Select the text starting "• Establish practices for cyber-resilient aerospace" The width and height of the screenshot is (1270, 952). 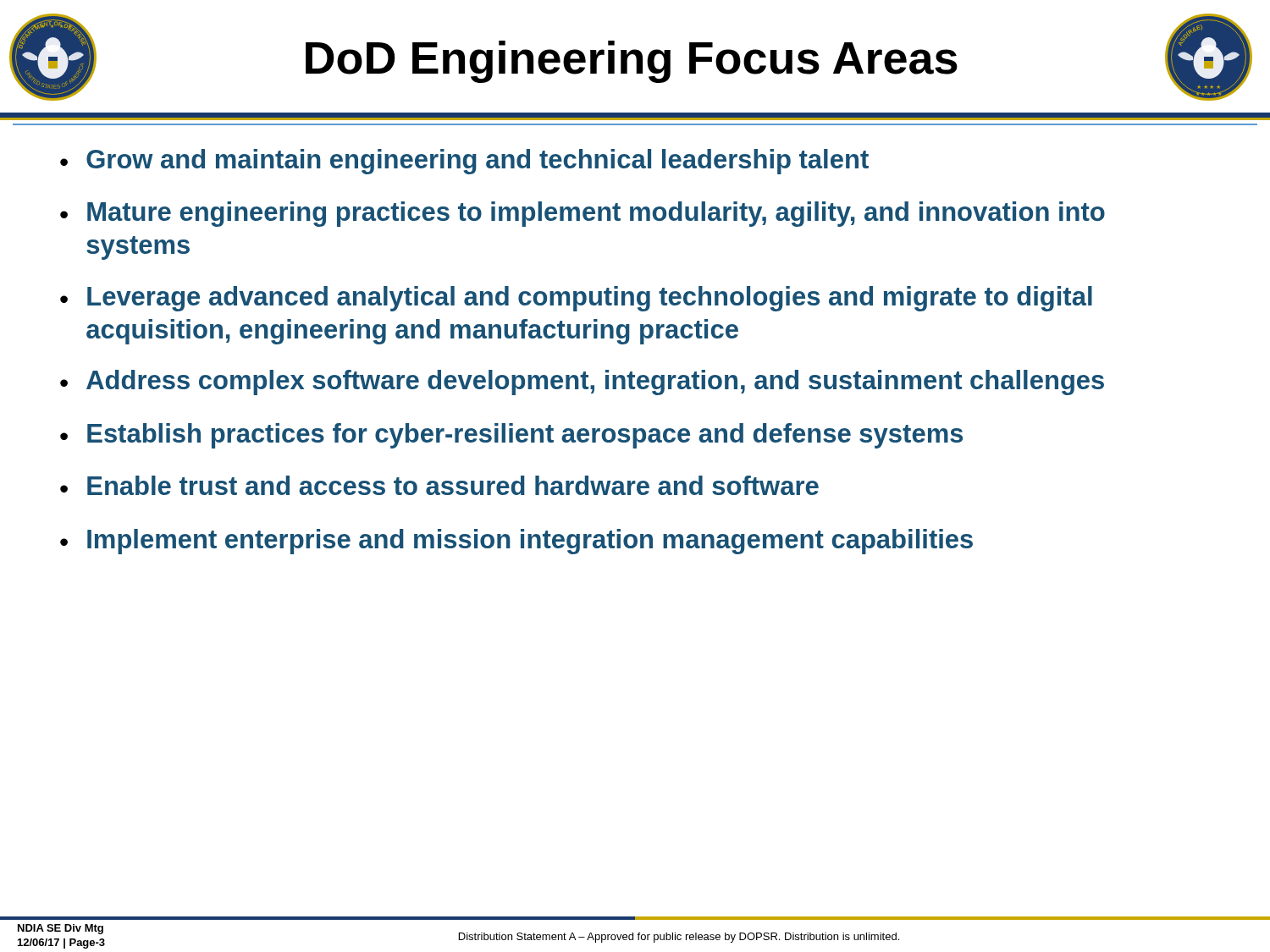[x=512, y=435]
